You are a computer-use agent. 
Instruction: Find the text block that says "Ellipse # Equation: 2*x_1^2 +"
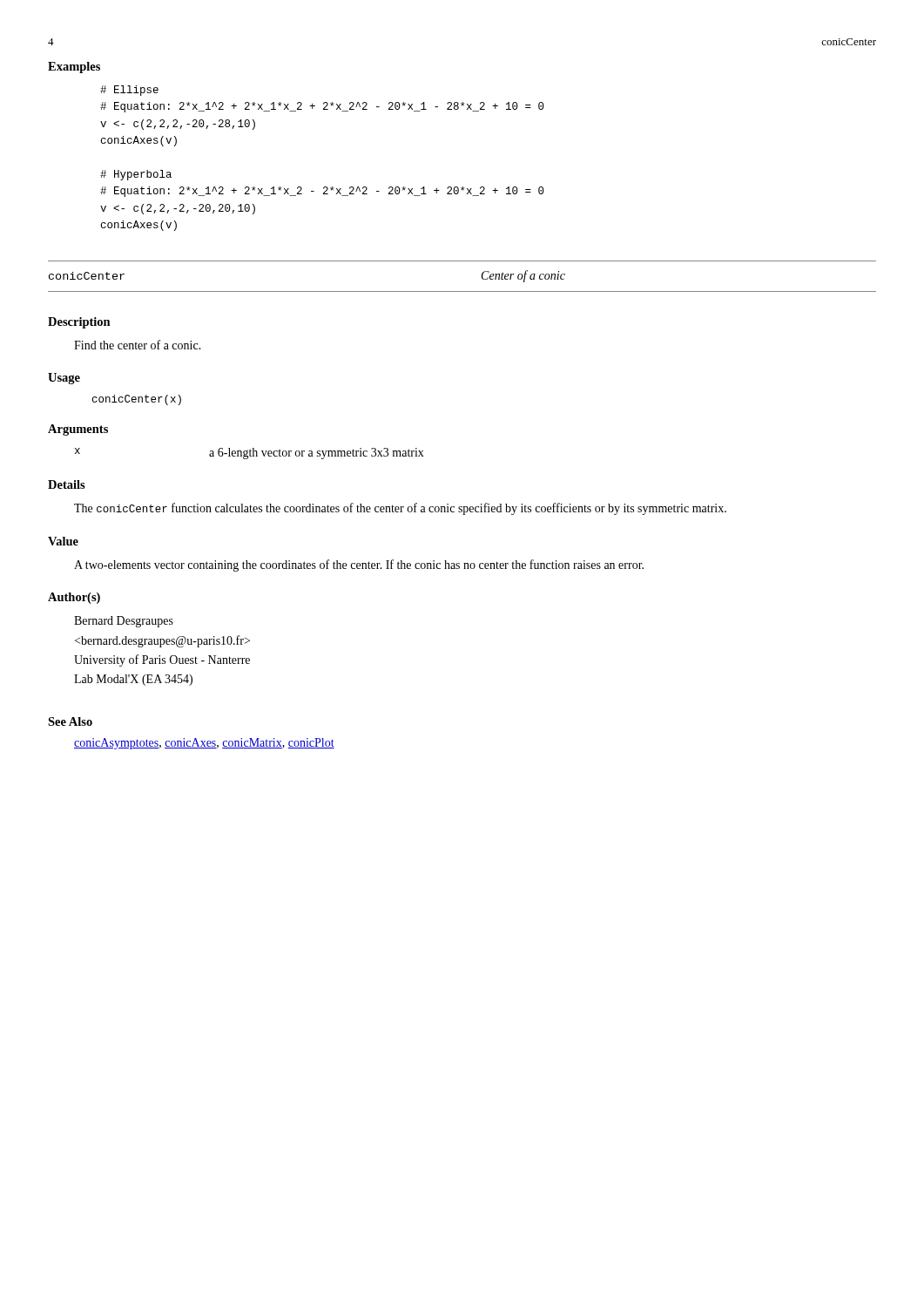[x=129, y=91]
